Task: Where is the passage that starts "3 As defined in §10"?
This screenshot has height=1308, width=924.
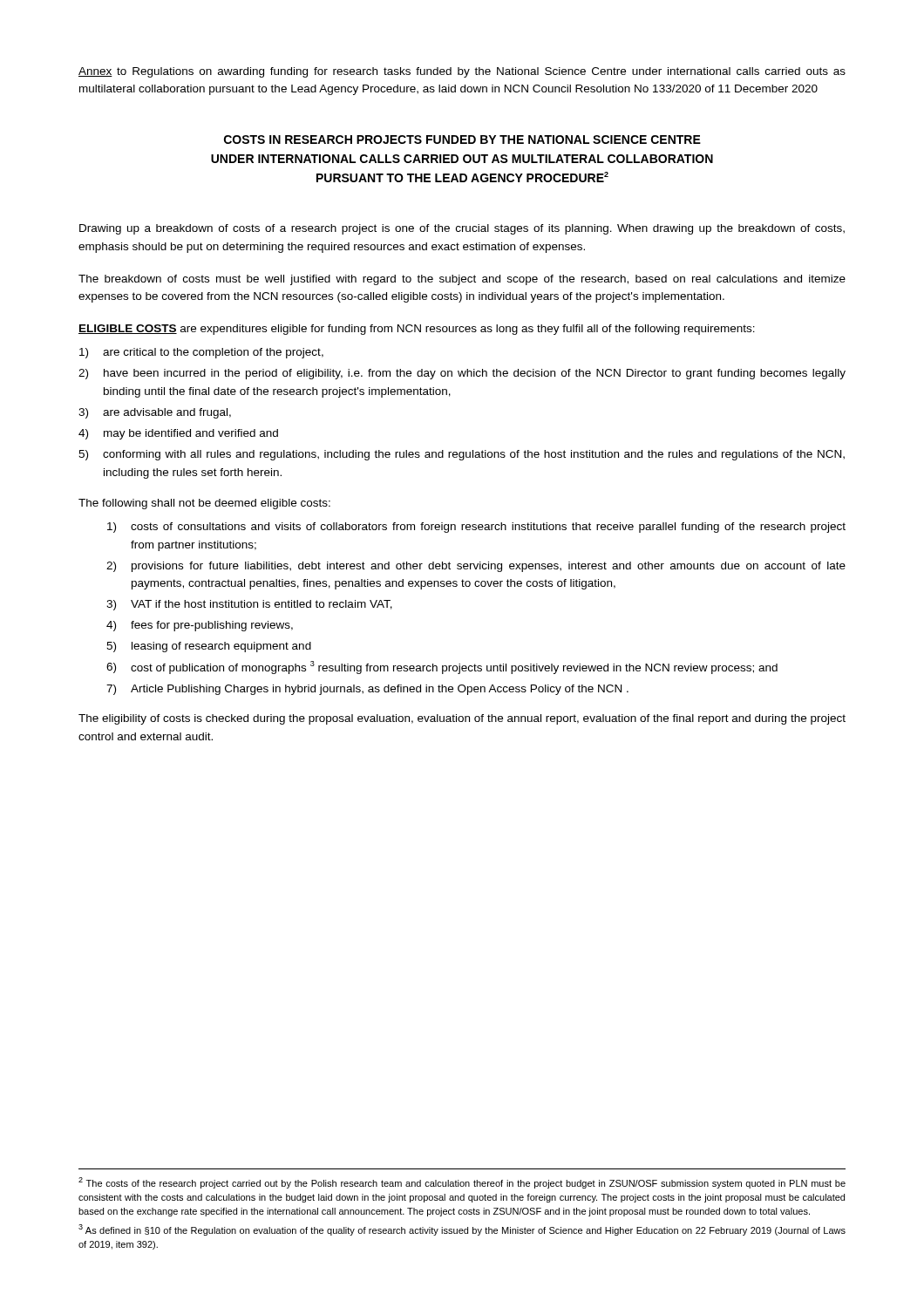Action: coord(462,1236)
